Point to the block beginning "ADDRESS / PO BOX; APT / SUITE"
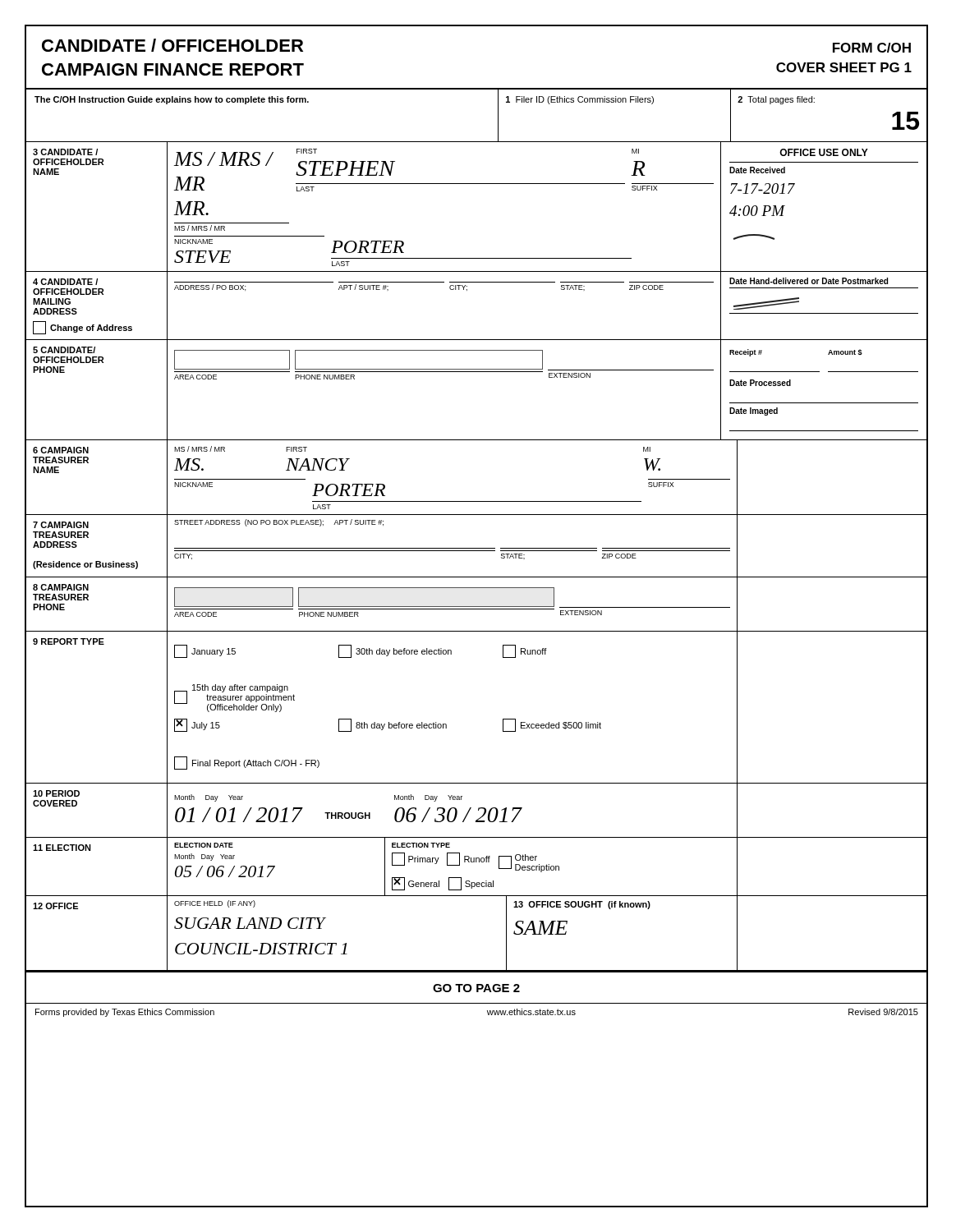 (x=444, y=286)
